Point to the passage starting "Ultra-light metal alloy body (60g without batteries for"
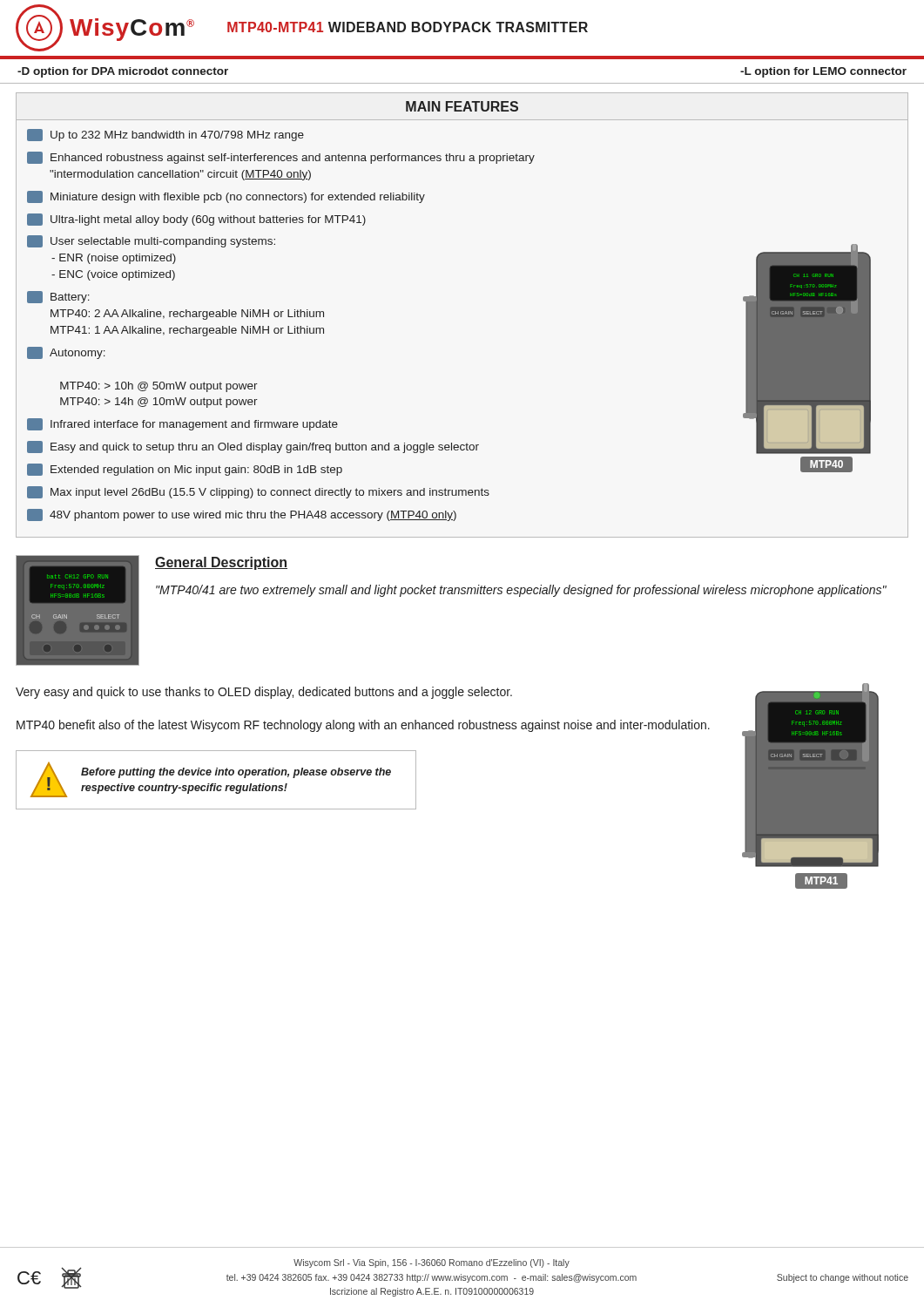The image size is (924, 1307). (x=196, y=220)
